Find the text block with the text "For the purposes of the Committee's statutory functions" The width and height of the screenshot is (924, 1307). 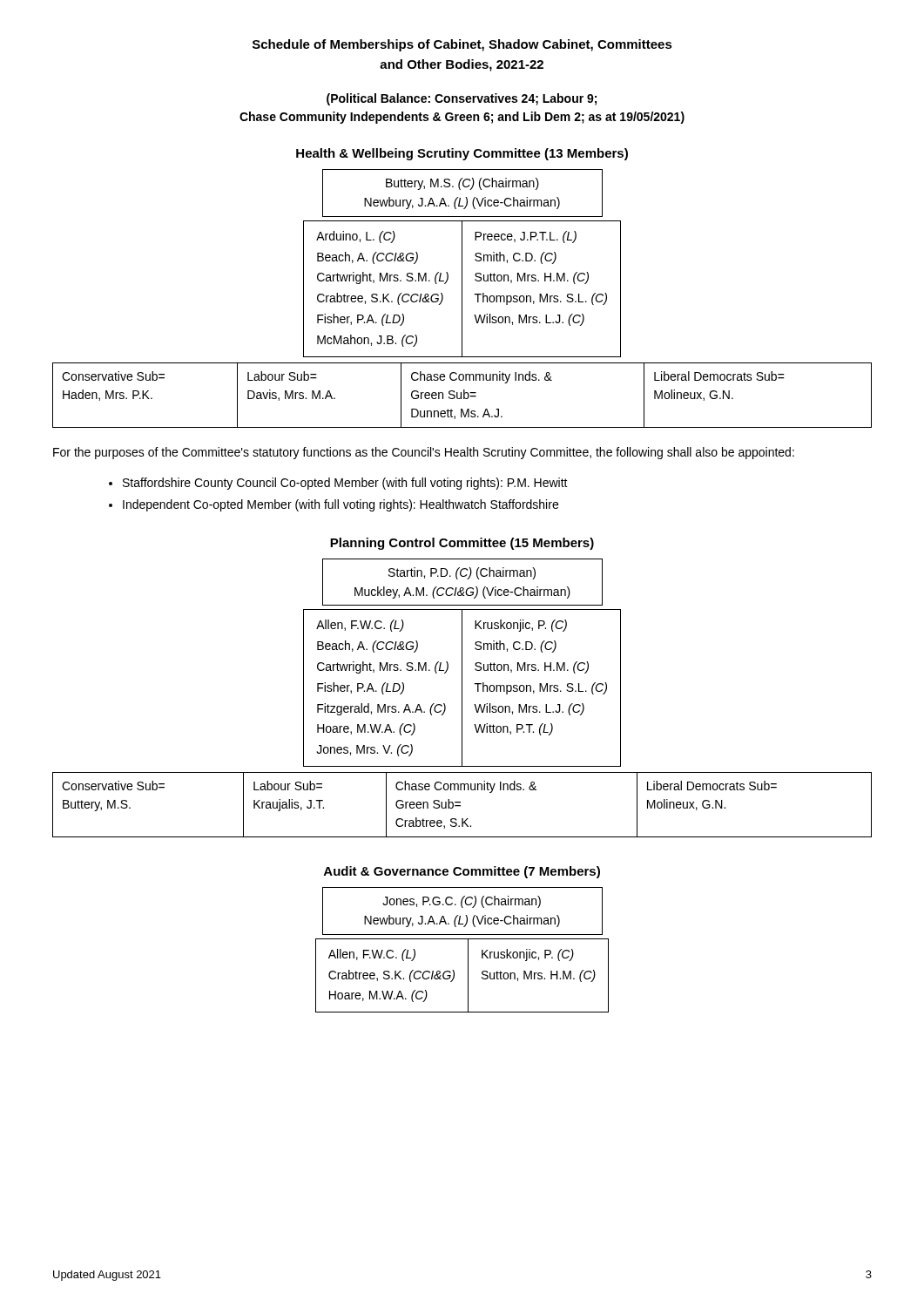point(424,452)
